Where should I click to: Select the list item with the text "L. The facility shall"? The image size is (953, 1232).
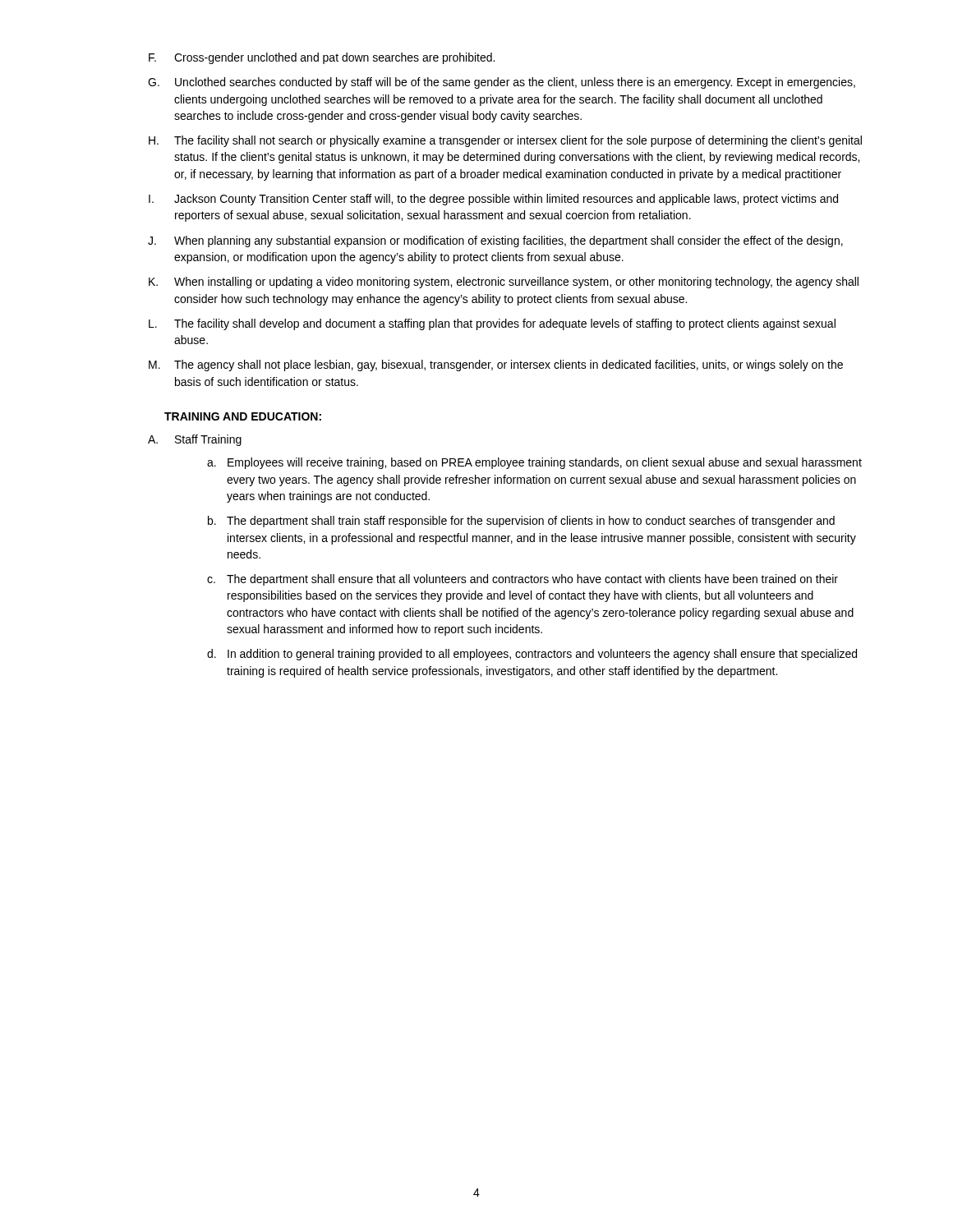[x=509, y=332]
